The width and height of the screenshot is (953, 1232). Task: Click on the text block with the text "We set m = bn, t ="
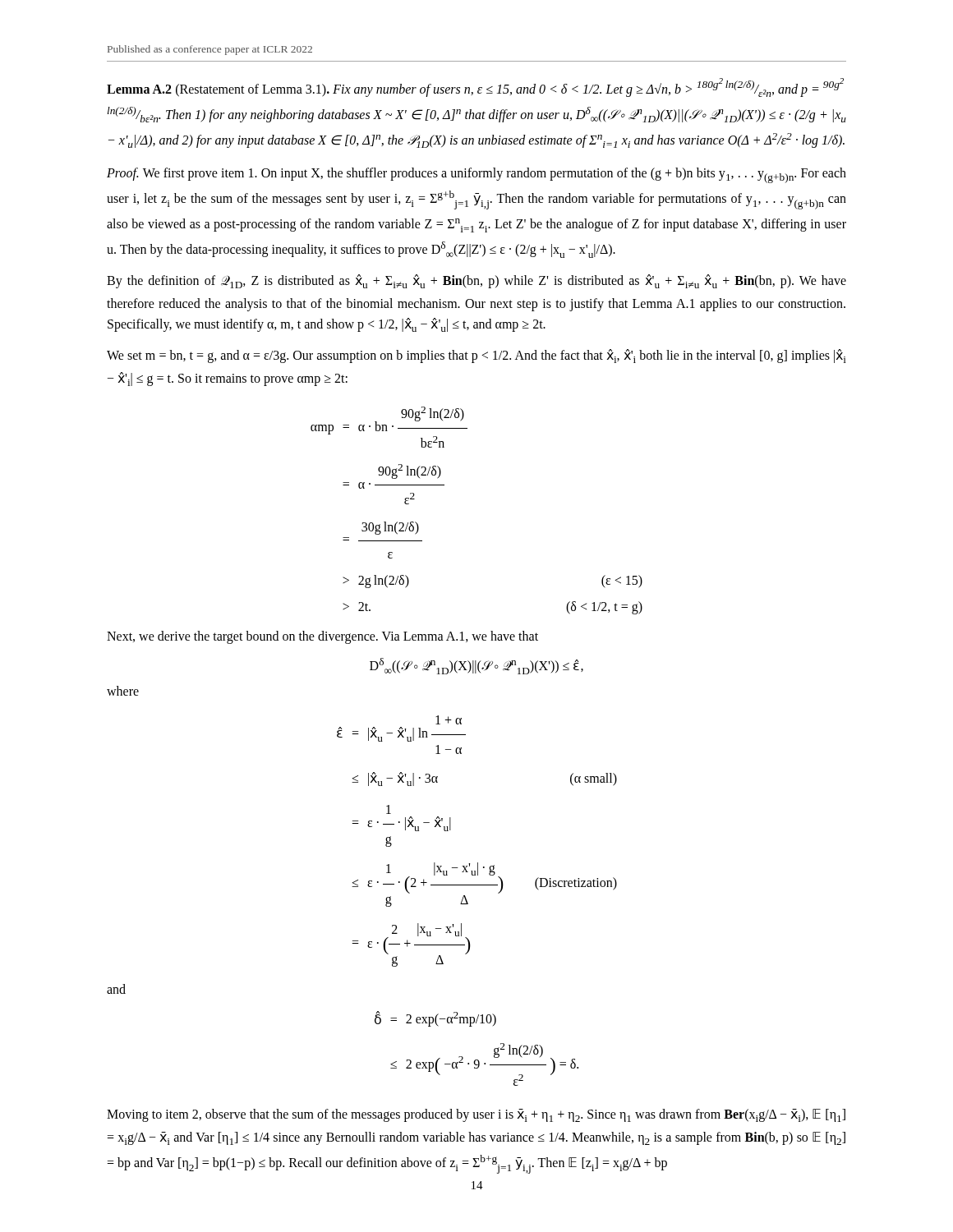click(476, 368)
